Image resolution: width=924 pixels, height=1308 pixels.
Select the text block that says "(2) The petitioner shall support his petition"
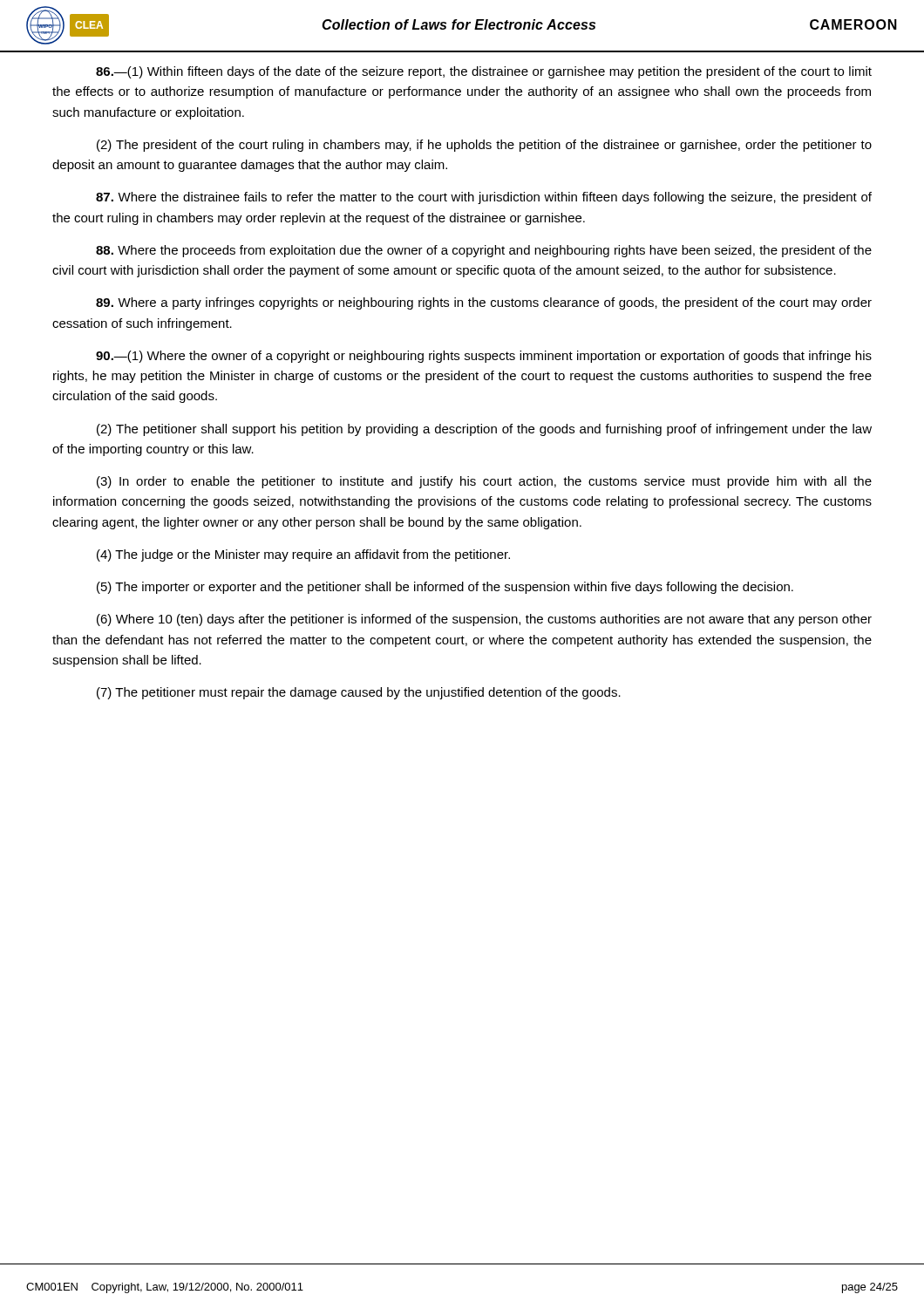pyautogui.click(x=462, y=438)
